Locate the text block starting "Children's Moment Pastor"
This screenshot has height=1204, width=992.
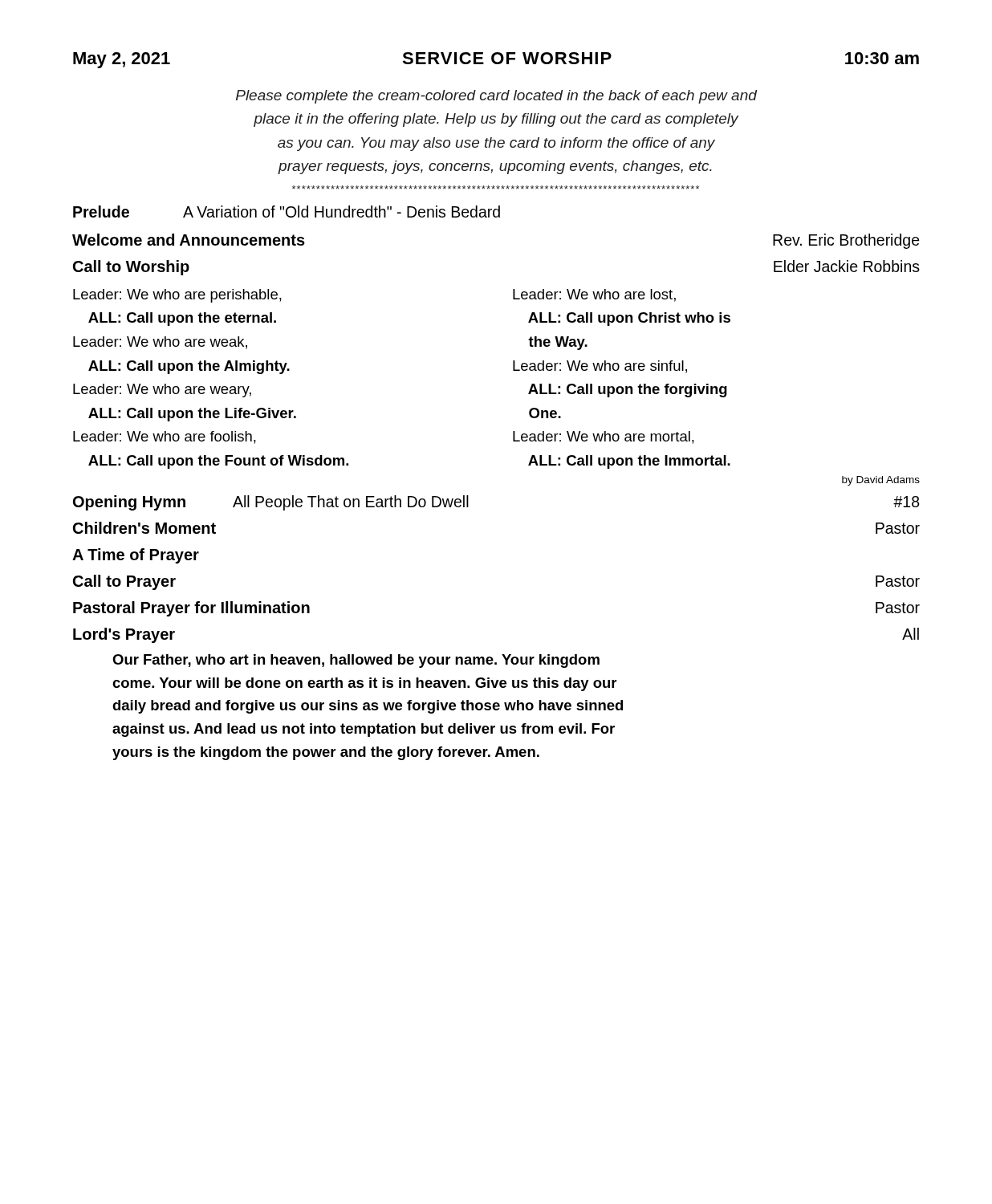point(145,529)
